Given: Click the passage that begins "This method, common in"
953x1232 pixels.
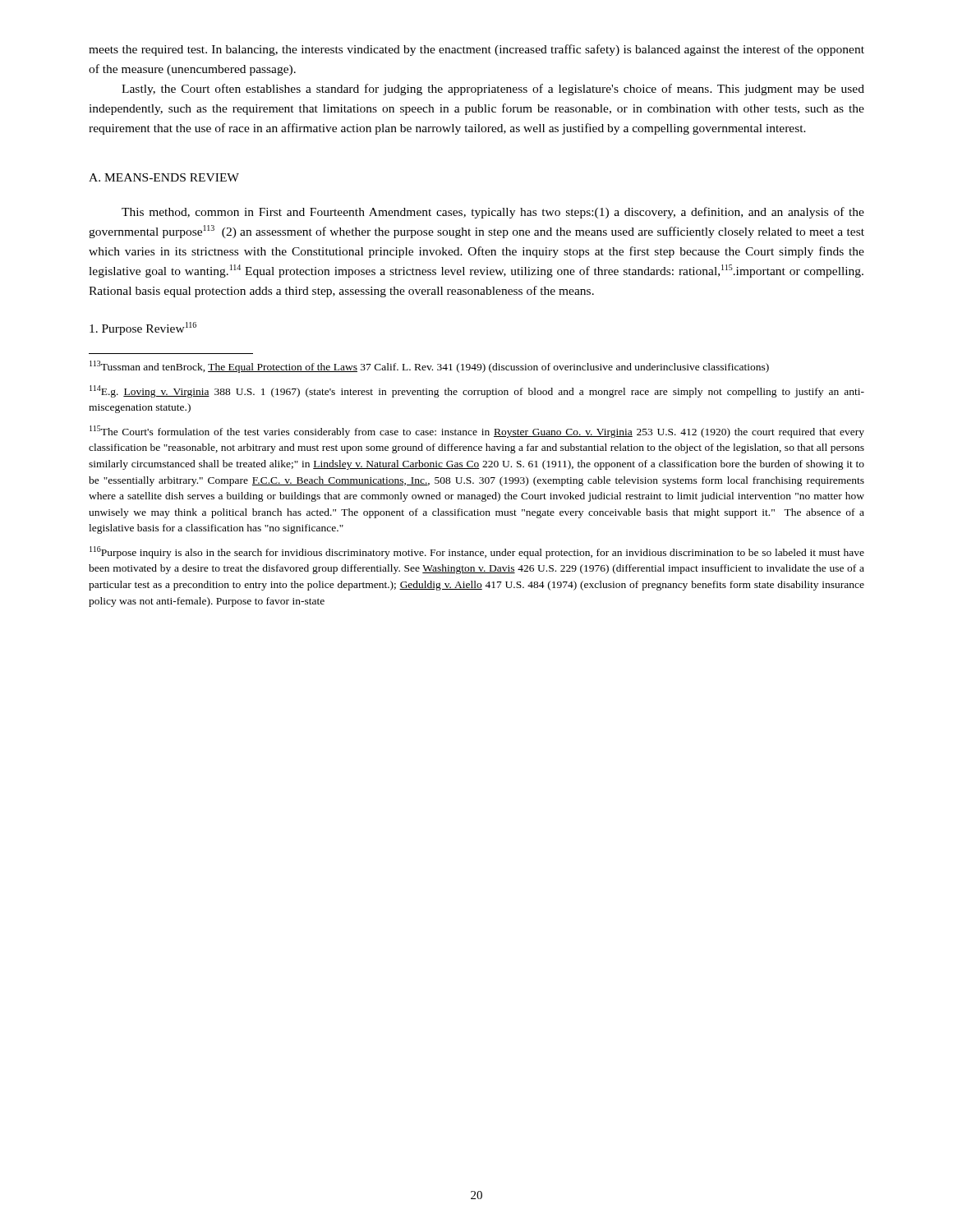Looking at the screenshot, I should coord(476,251).
